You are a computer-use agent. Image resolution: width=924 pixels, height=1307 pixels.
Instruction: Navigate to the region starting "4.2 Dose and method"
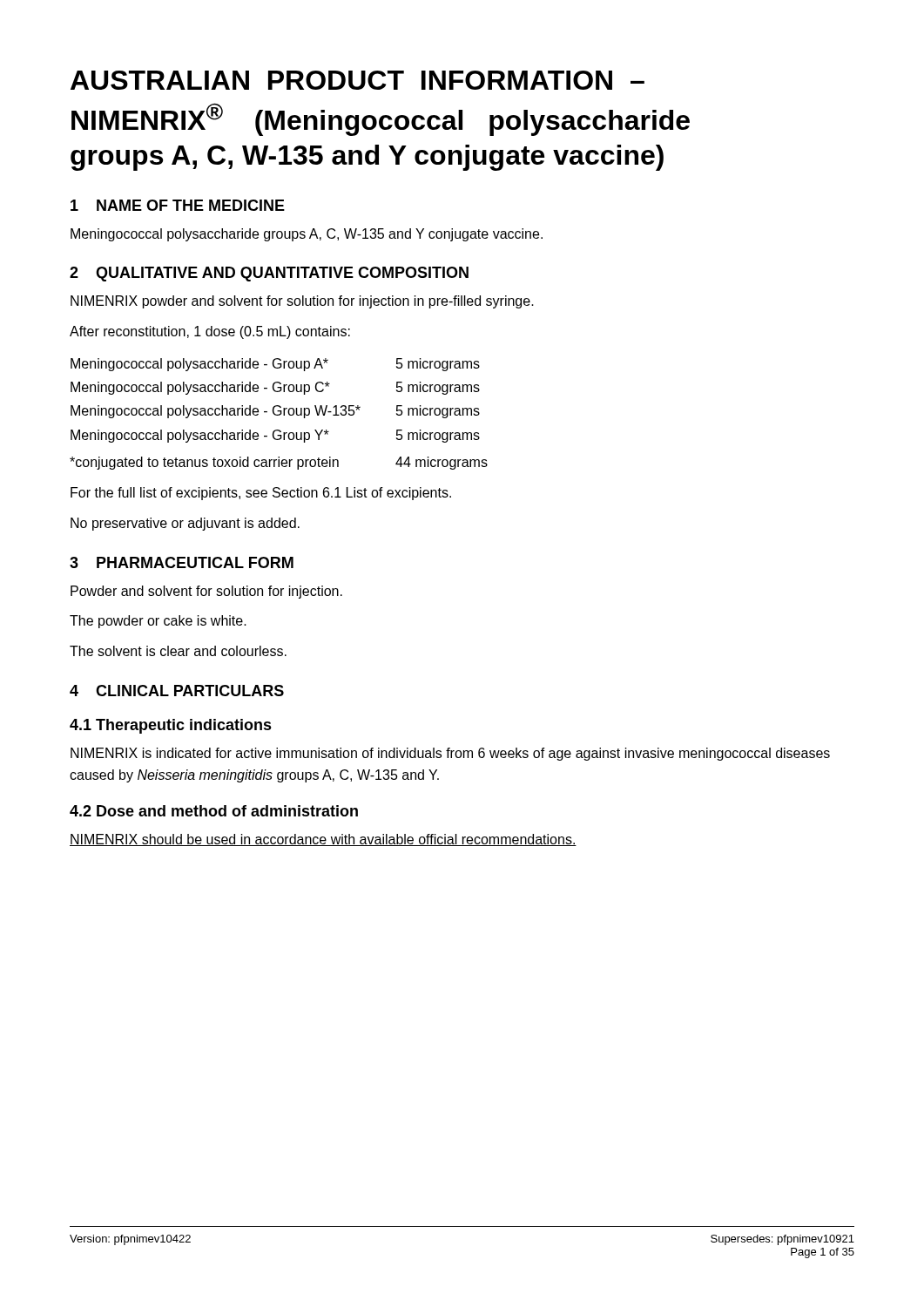(x=214, y=811)
